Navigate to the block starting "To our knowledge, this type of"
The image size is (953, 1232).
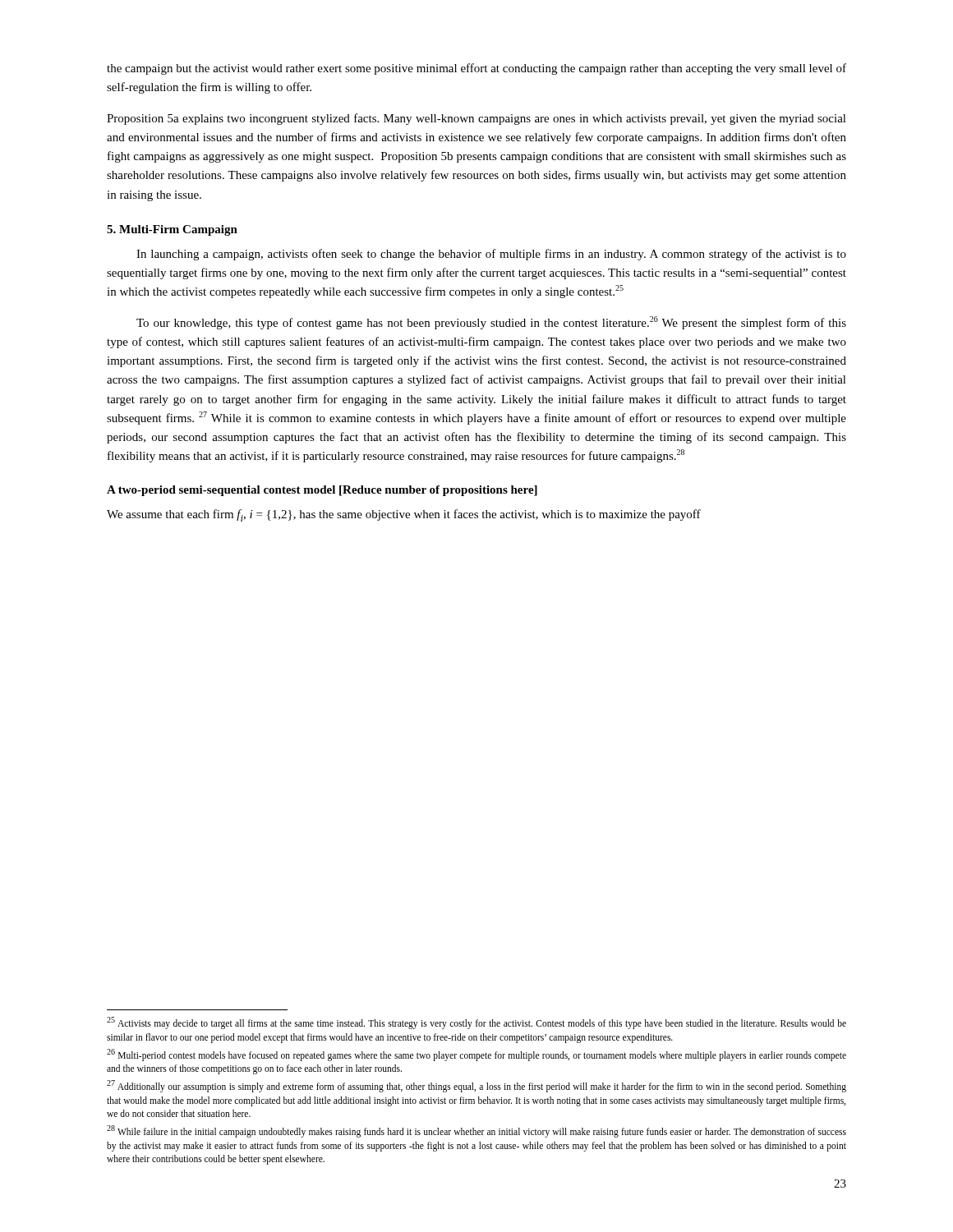coord(476,388)
